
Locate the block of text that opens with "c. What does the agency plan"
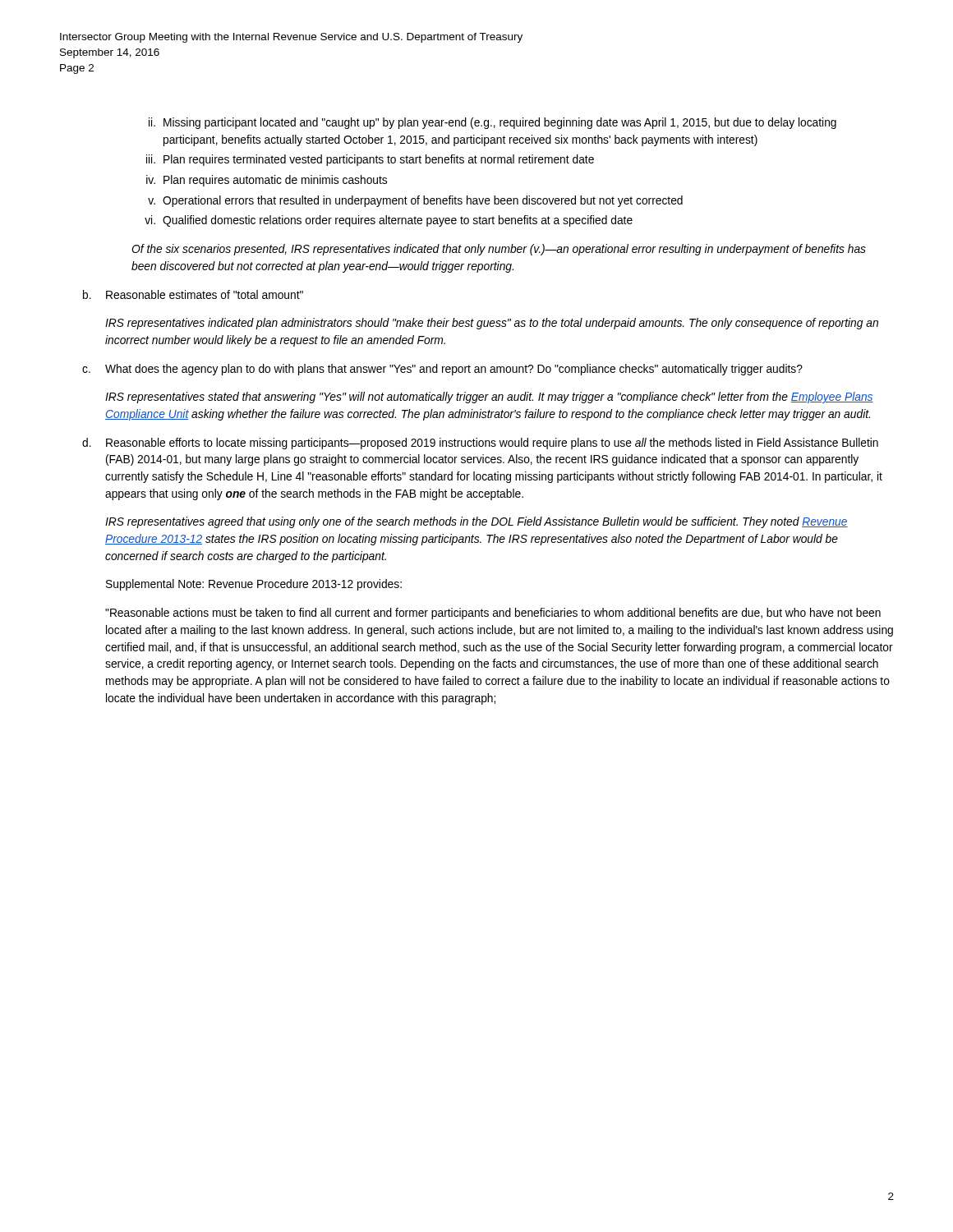(488, 369)
